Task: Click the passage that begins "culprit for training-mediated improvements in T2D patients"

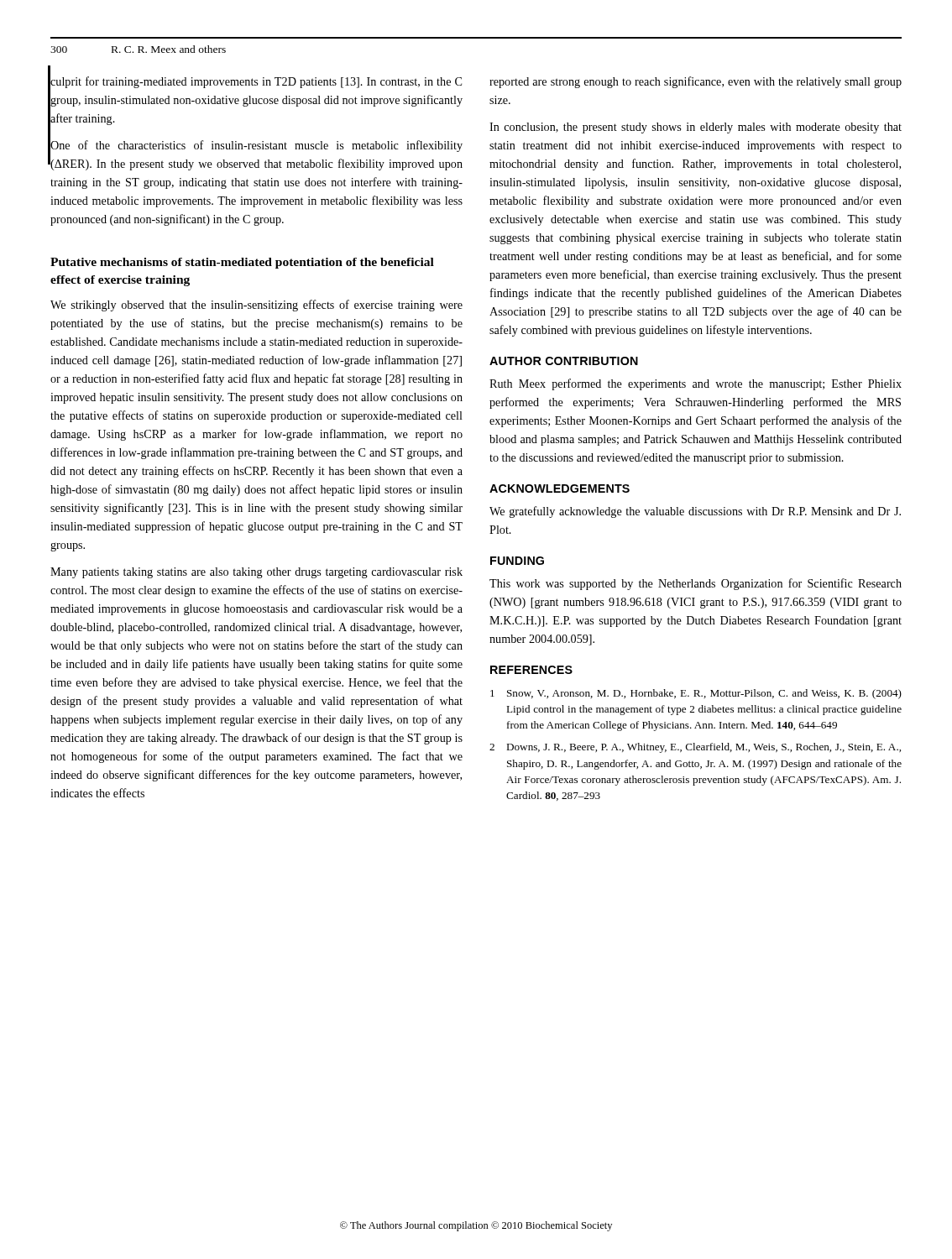Action: tap(256, 150)
